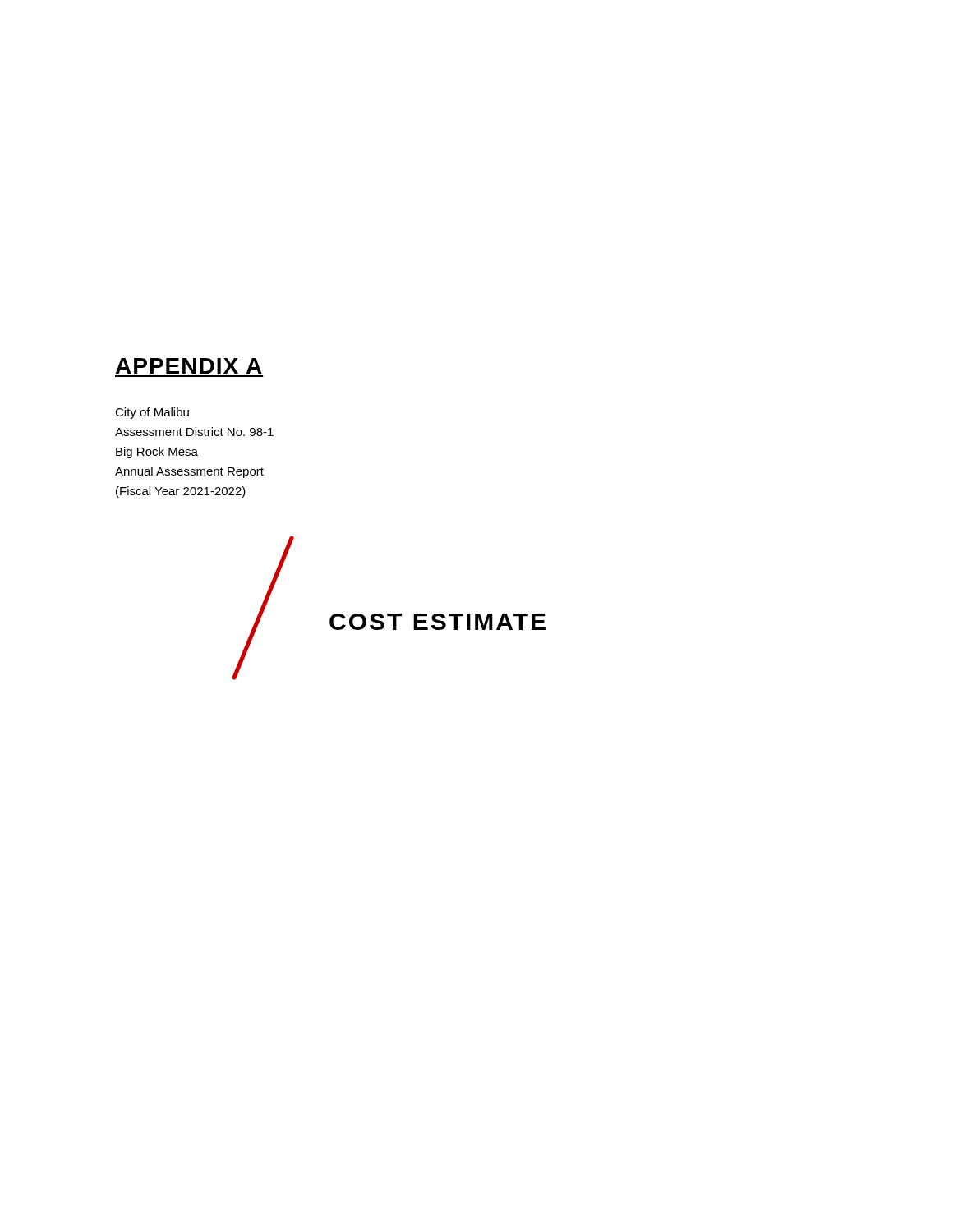Locate the illustration
This screenshot has height=1232, width=953.
pos(263,608)
